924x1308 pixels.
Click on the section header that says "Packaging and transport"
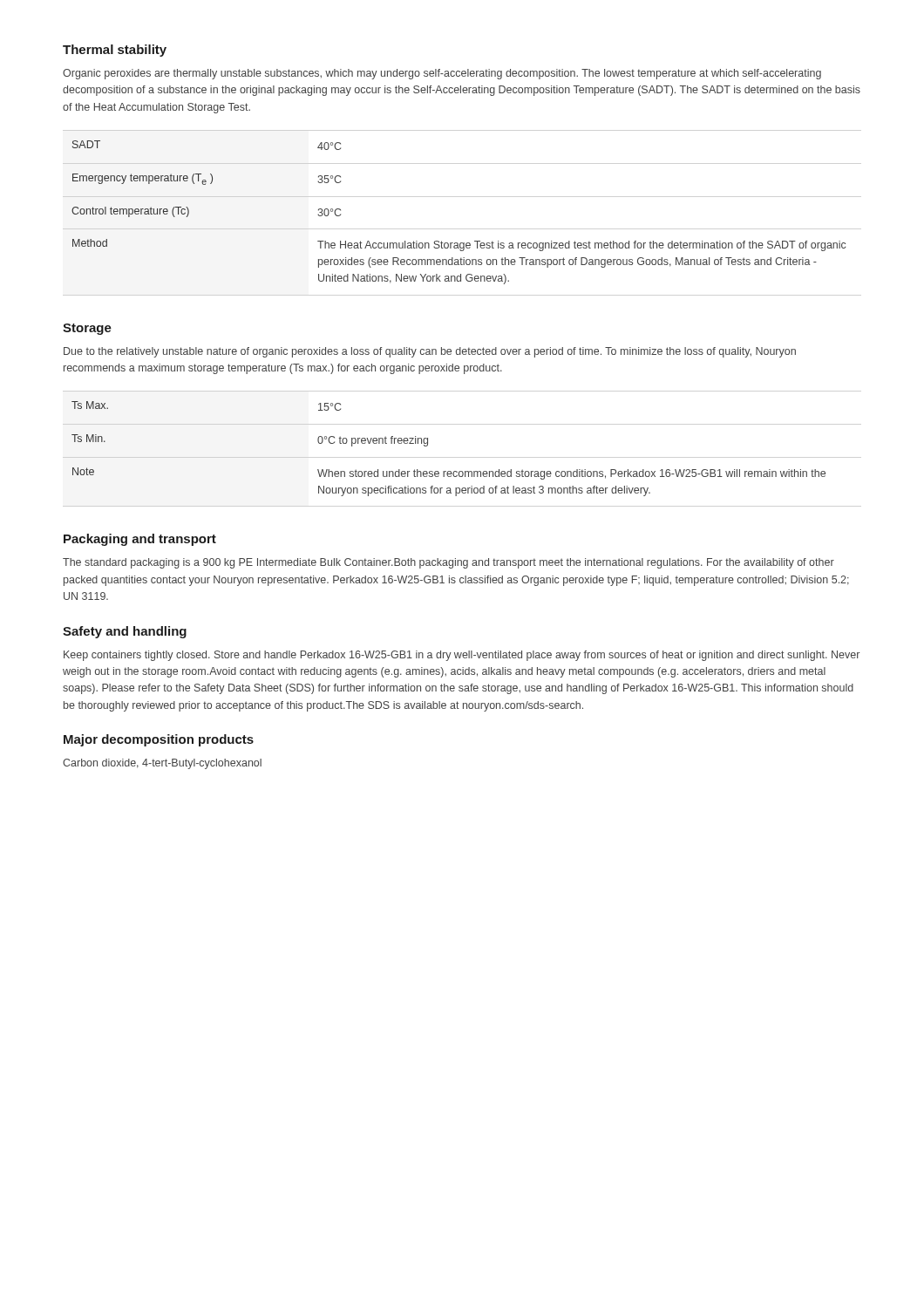coord(139,539)
